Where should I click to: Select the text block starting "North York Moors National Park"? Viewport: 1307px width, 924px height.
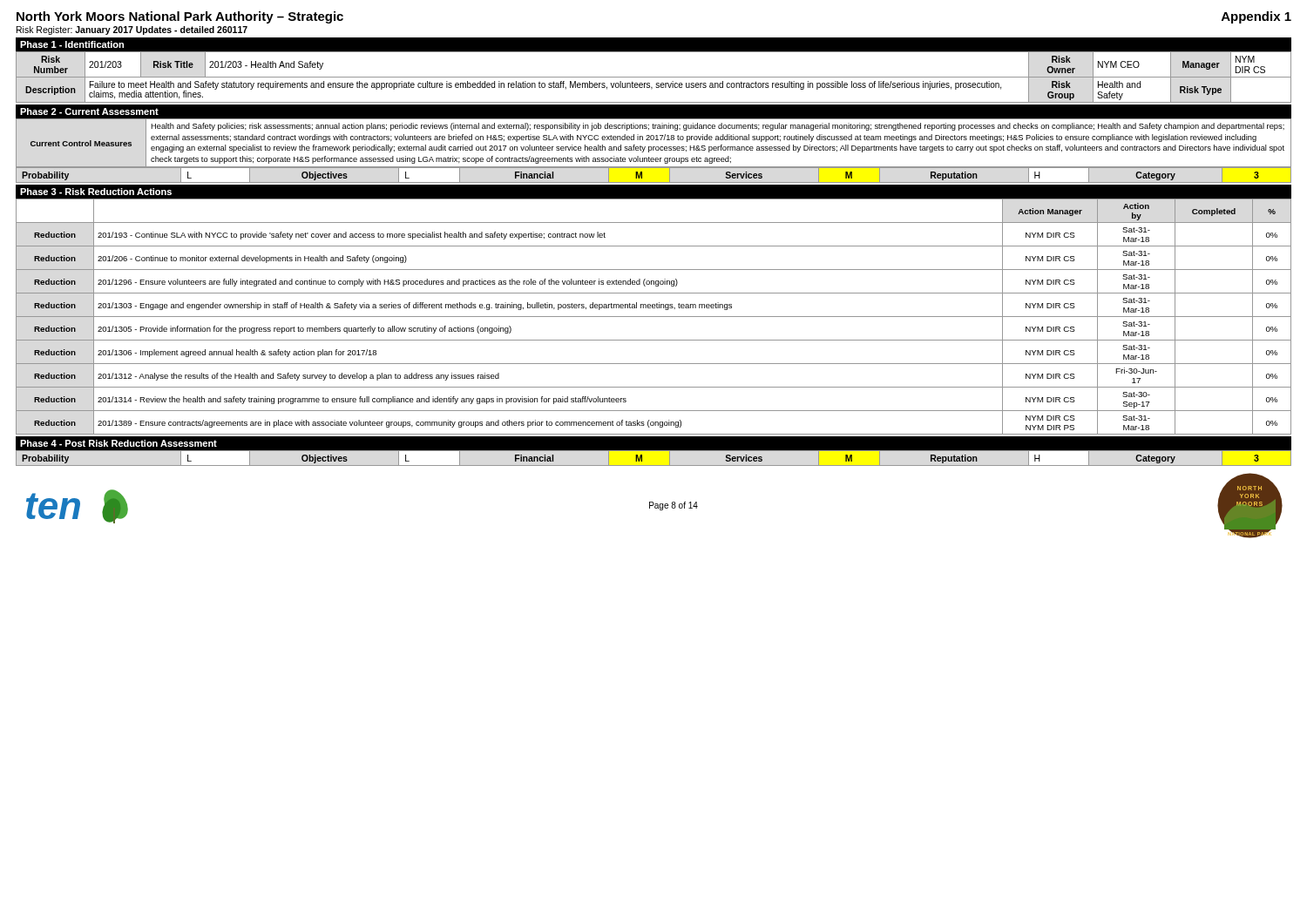click(170, 17)
